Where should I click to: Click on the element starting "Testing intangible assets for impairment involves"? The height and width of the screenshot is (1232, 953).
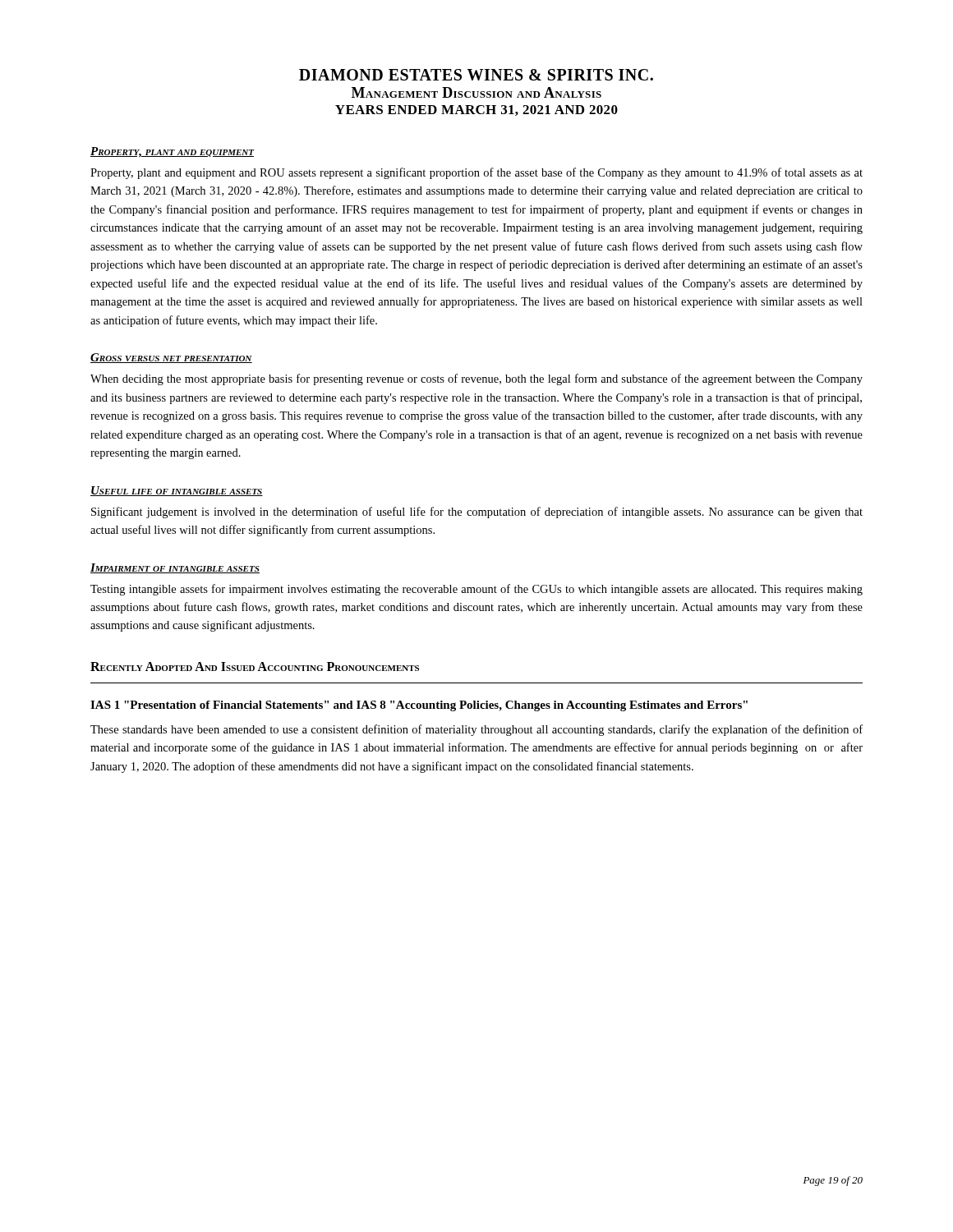click(476, 607)
